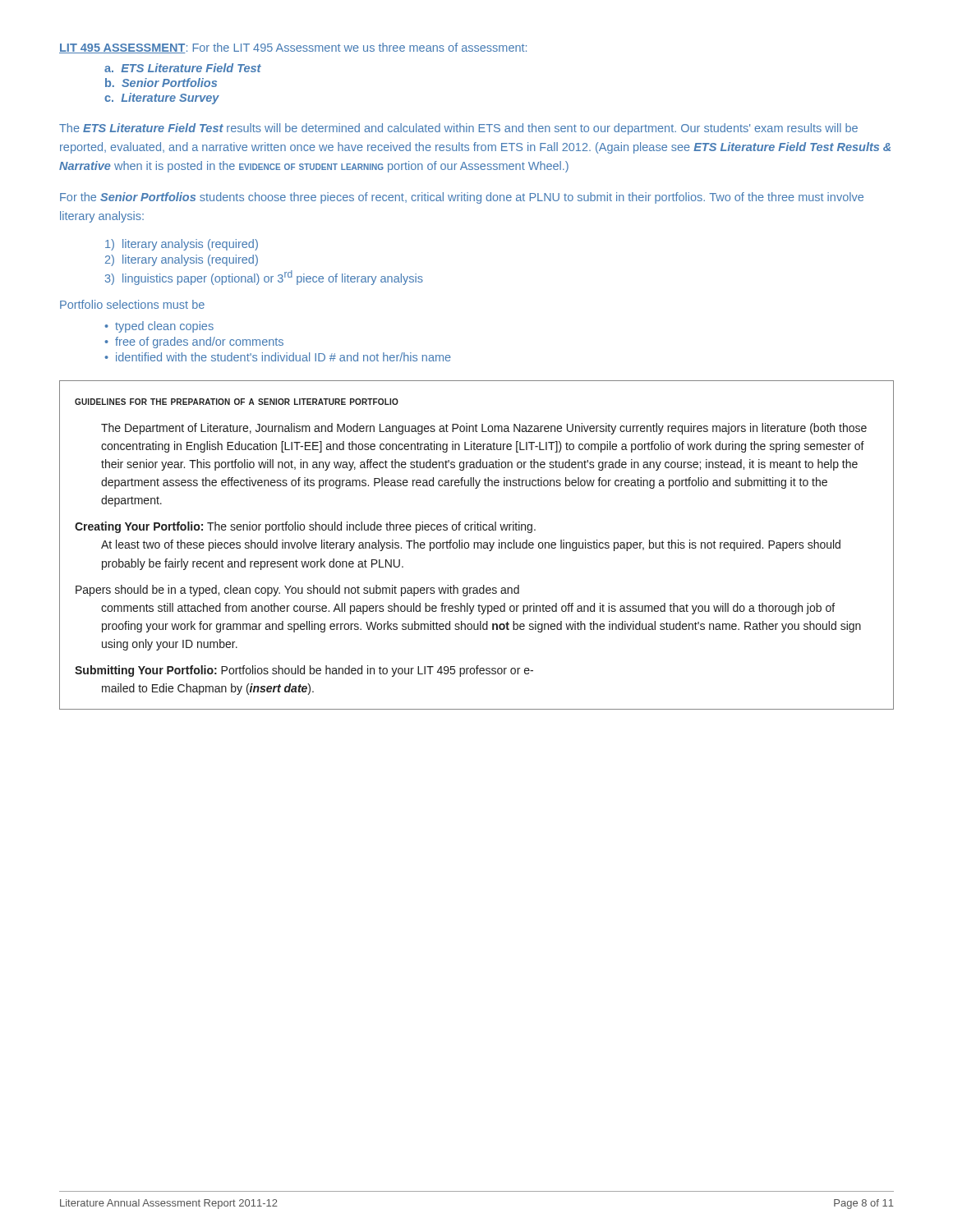Where does it say "2) literary analysis (required)"?
This screenshot has width=953, height=1232.
pyautogui.click(x=181, y=260)
